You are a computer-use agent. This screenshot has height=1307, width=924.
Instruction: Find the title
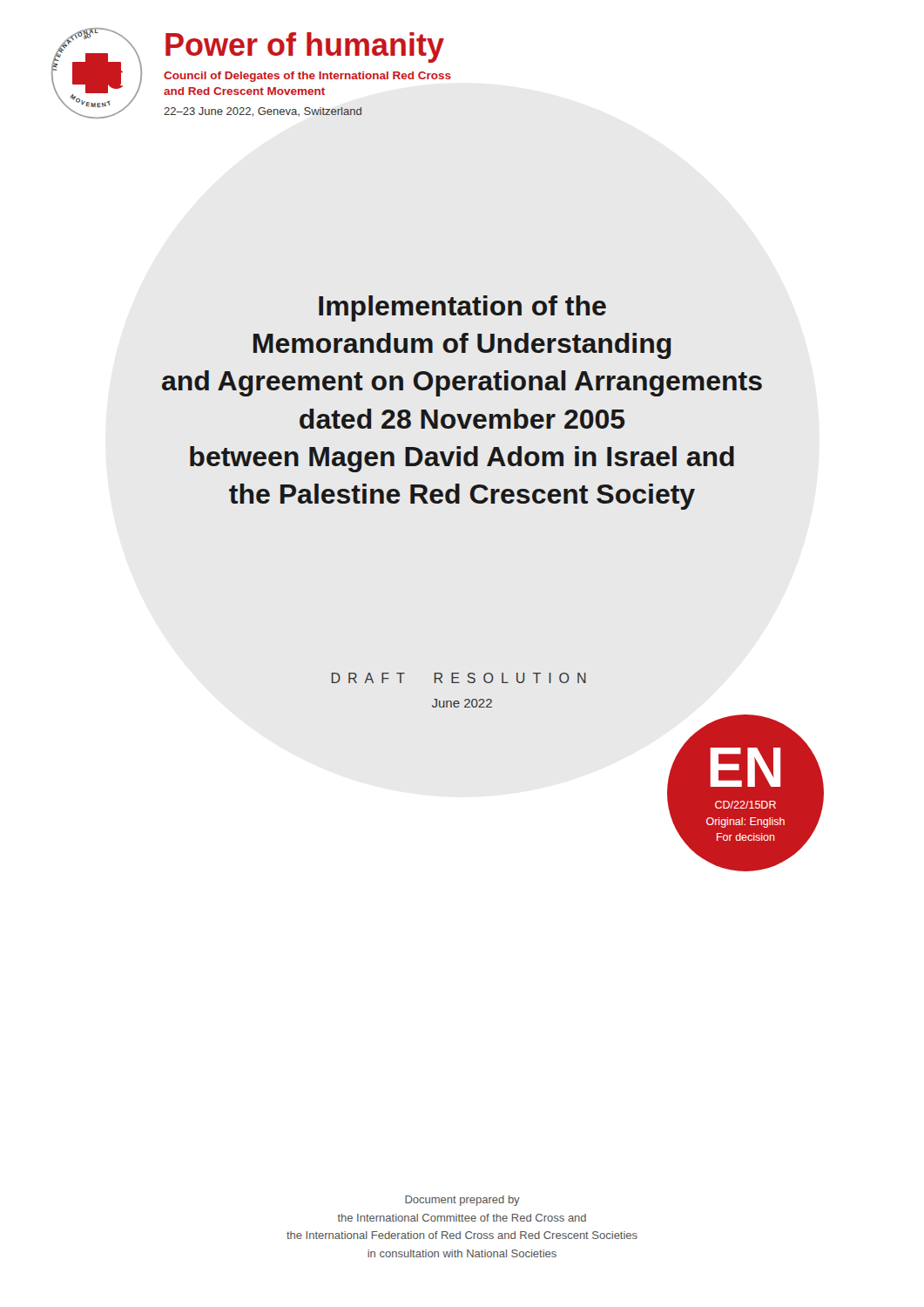pos(462,400)
